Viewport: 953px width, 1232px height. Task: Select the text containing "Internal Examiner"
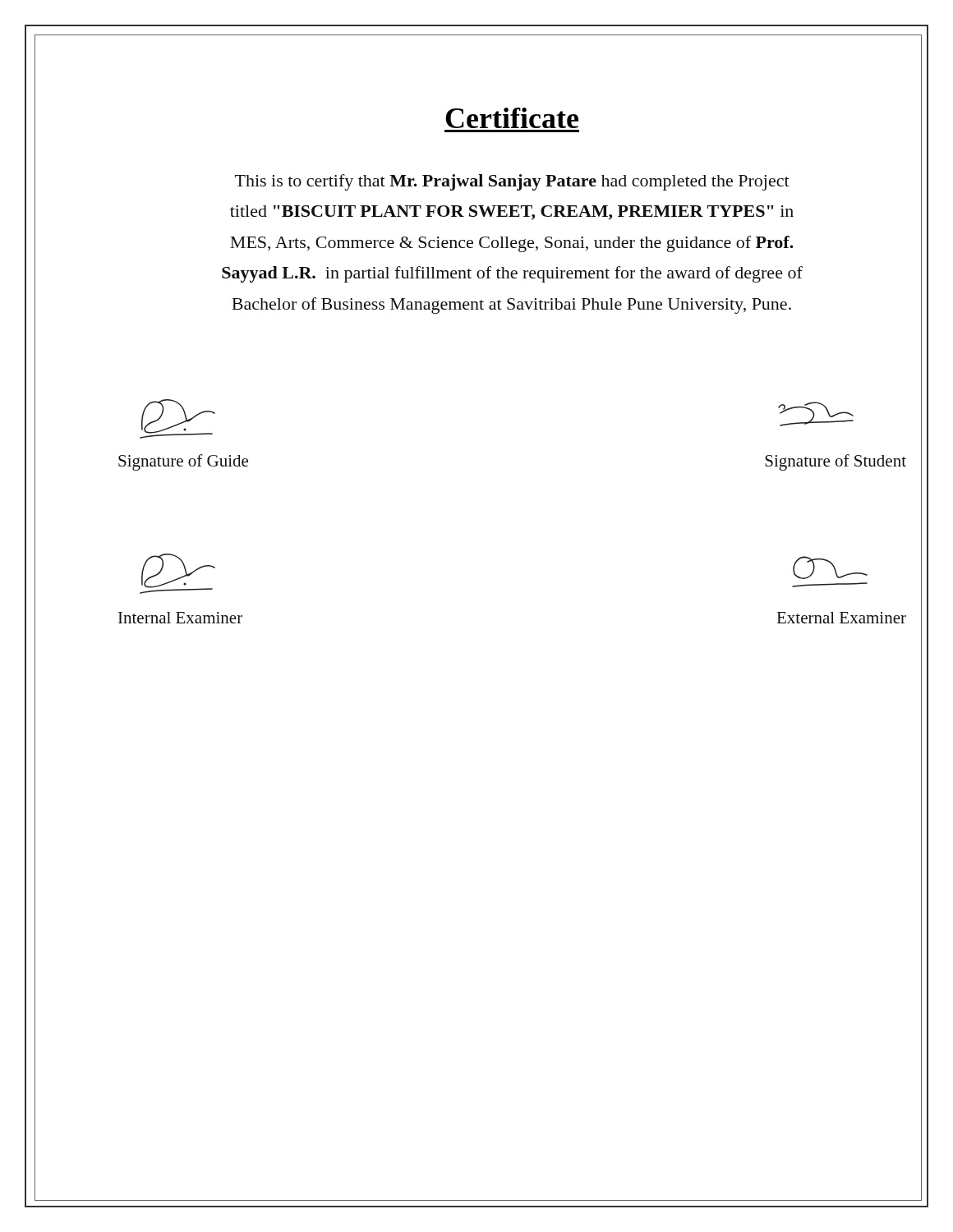(180, 618)
